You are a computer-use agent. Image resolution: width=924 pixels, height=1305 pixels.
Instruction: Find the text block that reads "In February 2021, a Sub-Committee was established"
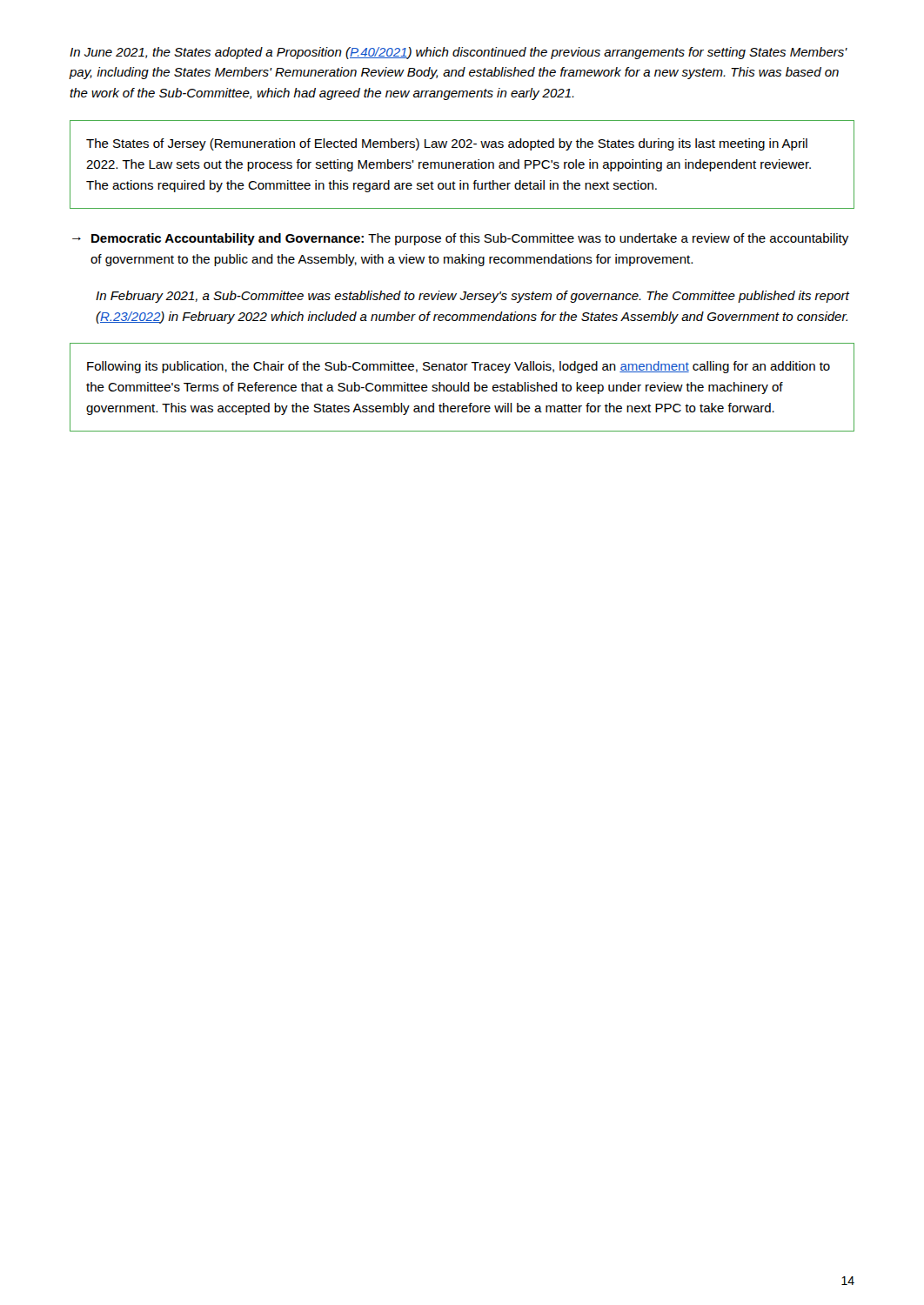(x=472, y=306)
